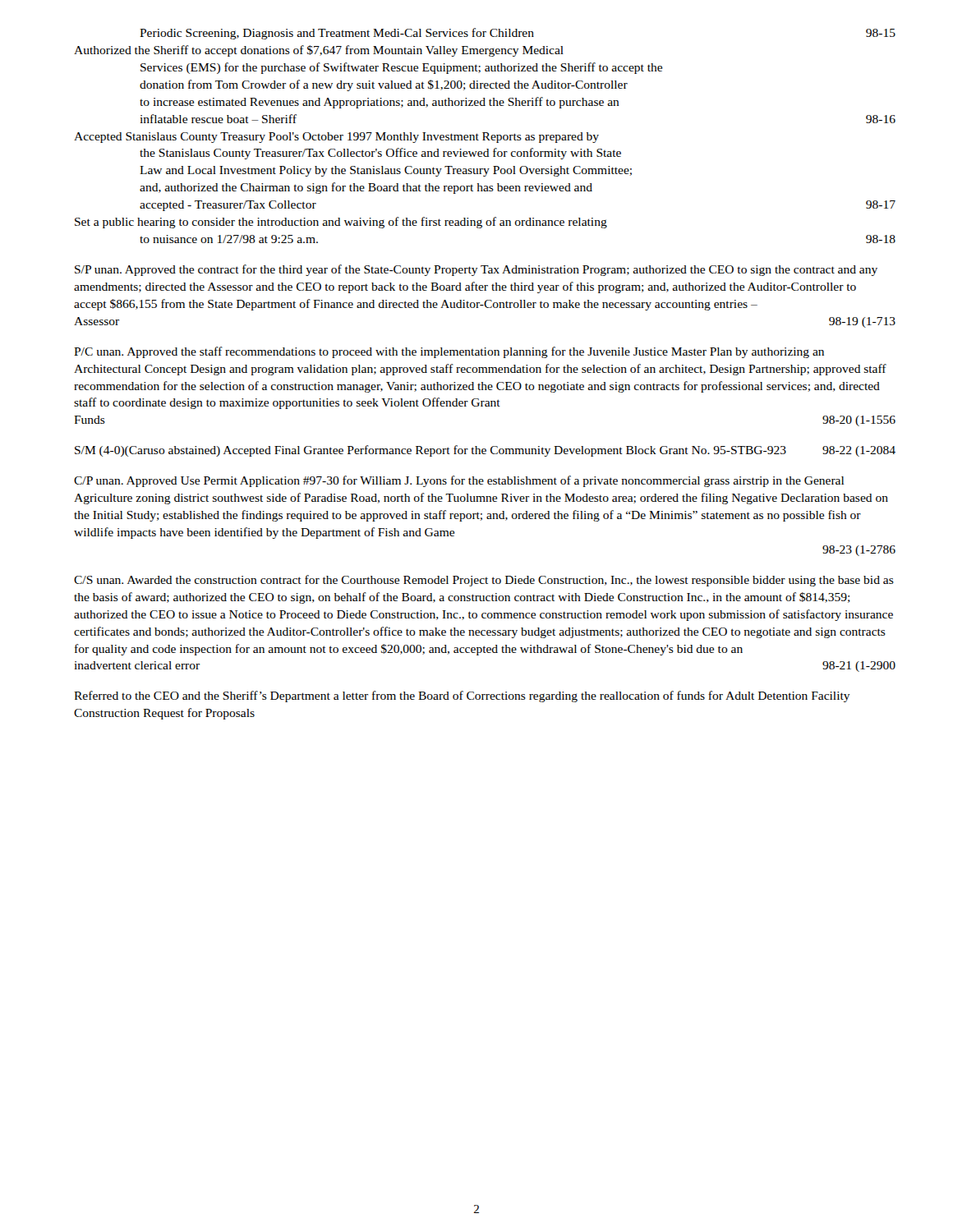Image resolution: width=953 pixels, height=1232 pixels.
Task: Point to the passage starting "S/M (4-0)(Caruso abstained) Accepted"
Action: (x=485, y=451)
